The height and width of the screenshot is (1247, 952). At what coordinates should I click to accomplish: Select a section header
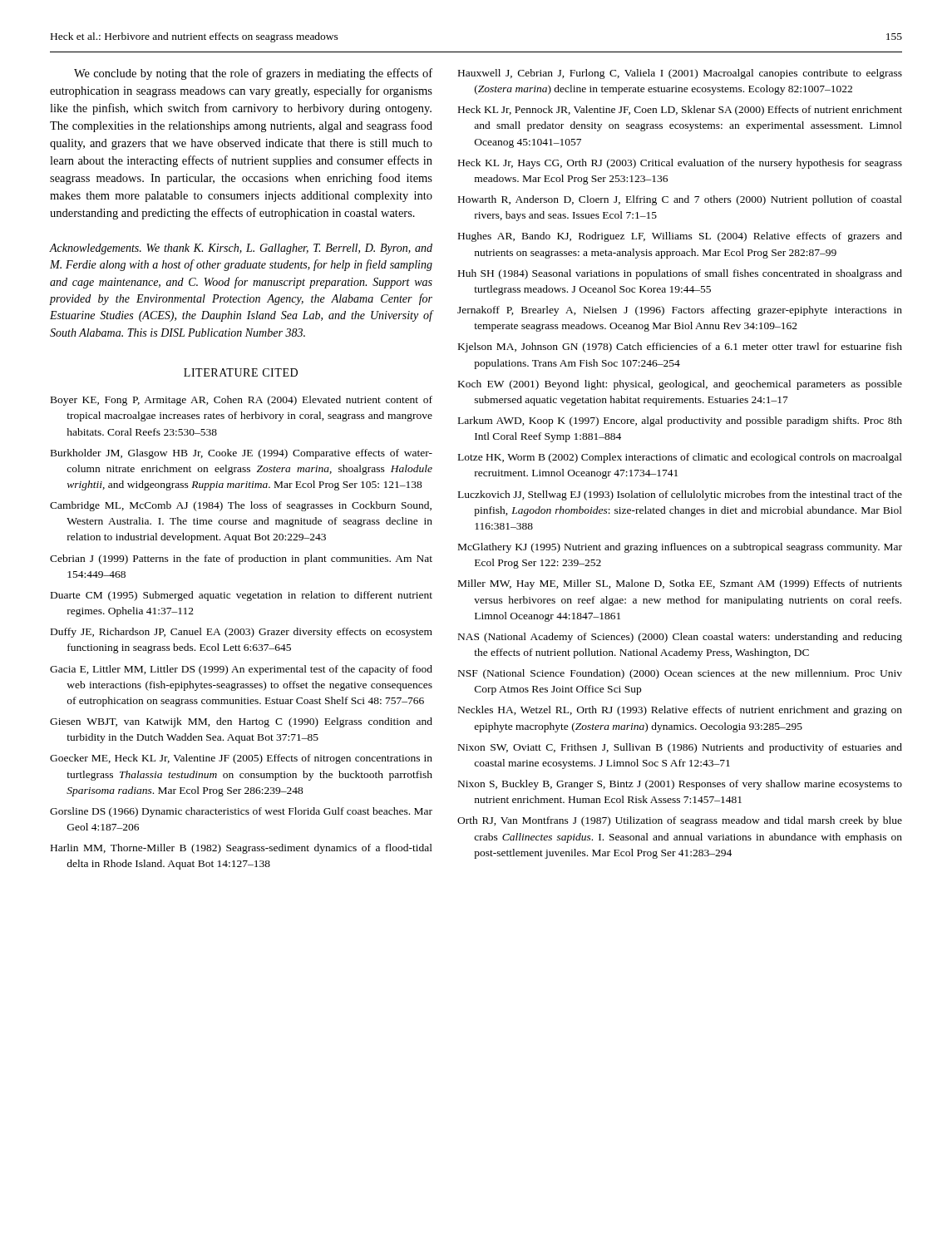(x=241, y=373)
